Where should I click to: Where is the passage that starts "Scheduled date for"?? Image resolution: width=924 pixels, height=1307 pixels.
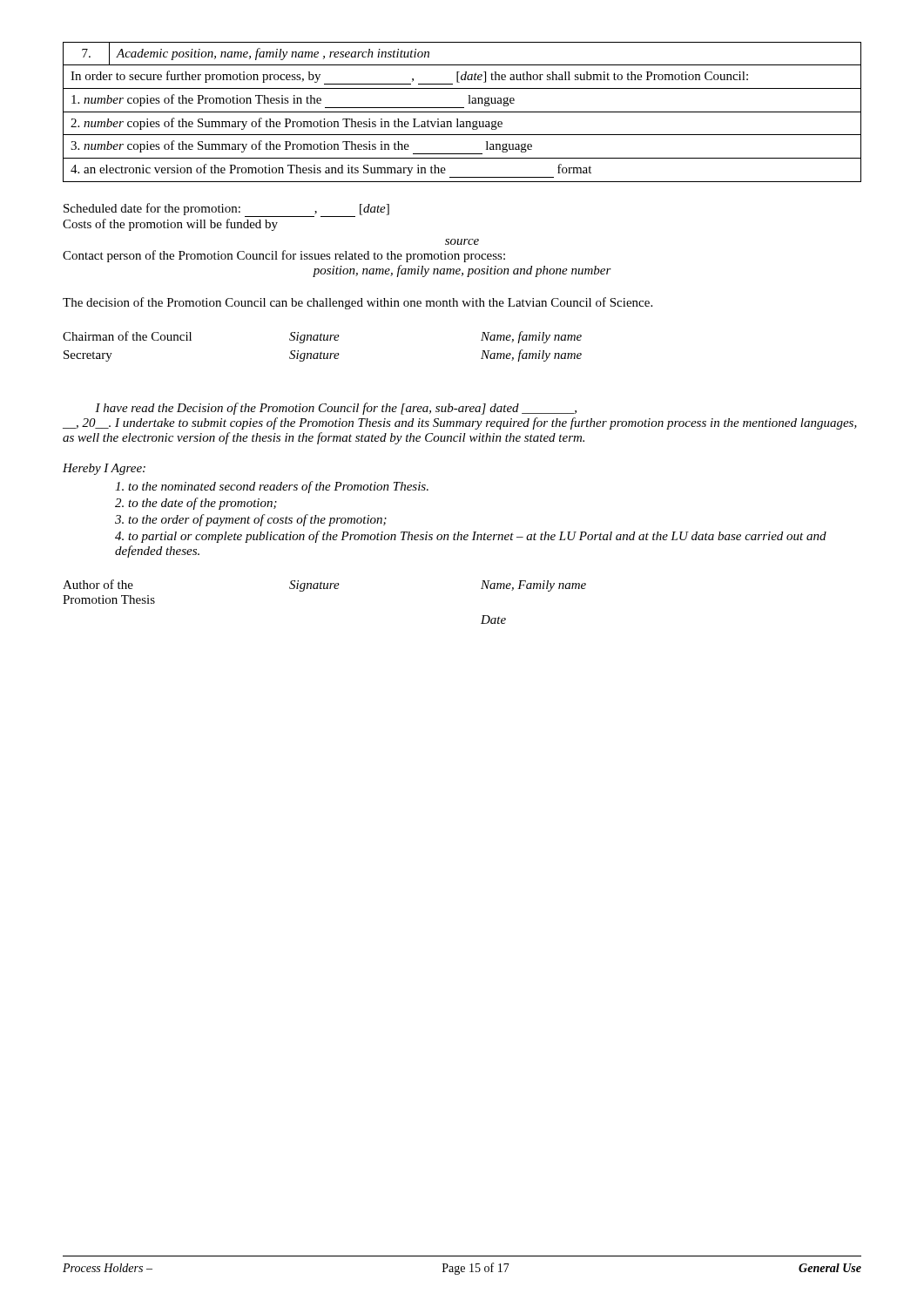462,240
